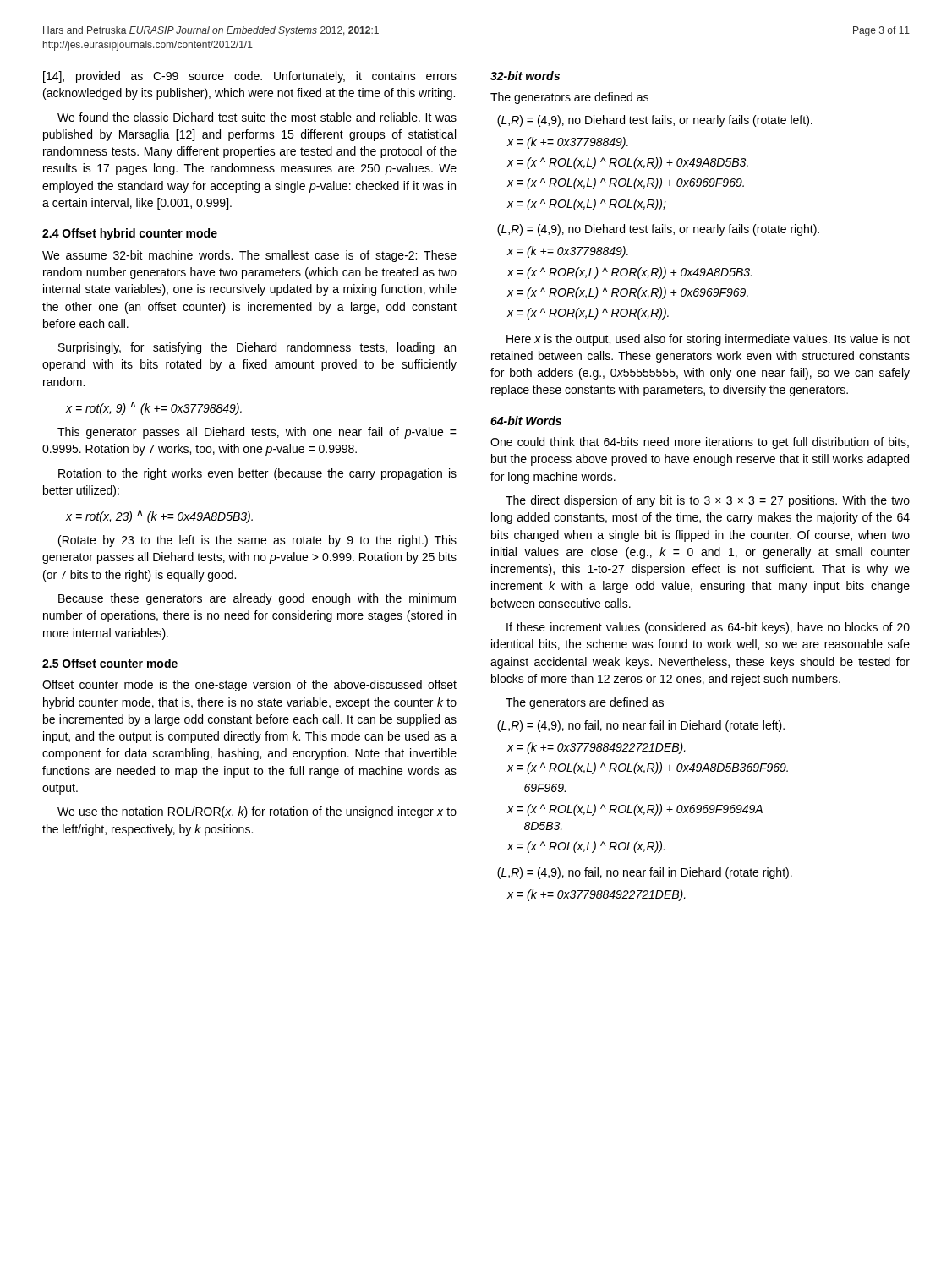This screenshot has height=1268, width=952.
Task: Click on the section header containing "64-bit Words"
Action: (526, 421)
